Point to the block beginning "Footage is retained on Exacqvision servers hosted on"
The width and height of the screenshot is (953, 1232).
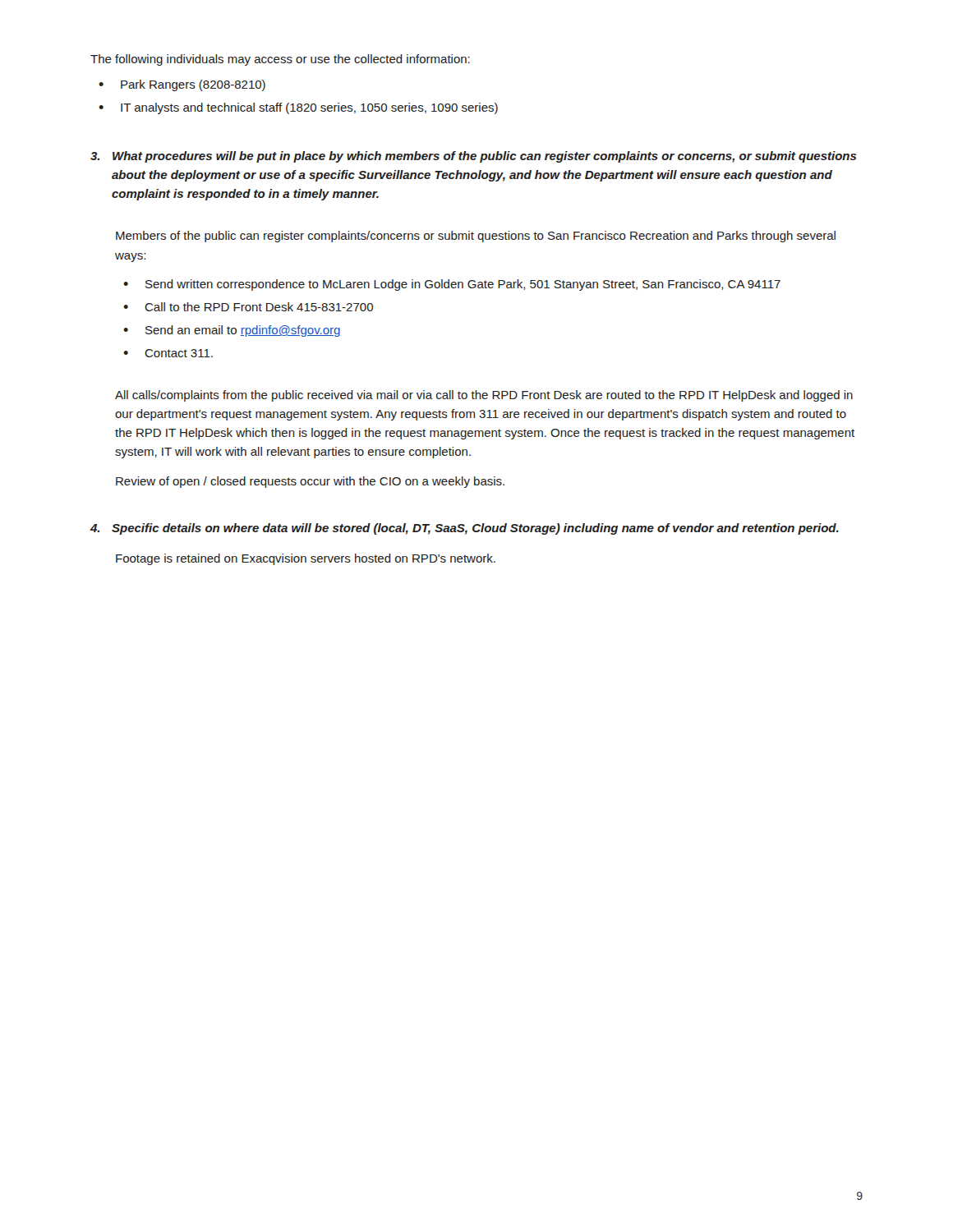pyautogui.click(x=306, y=558)
